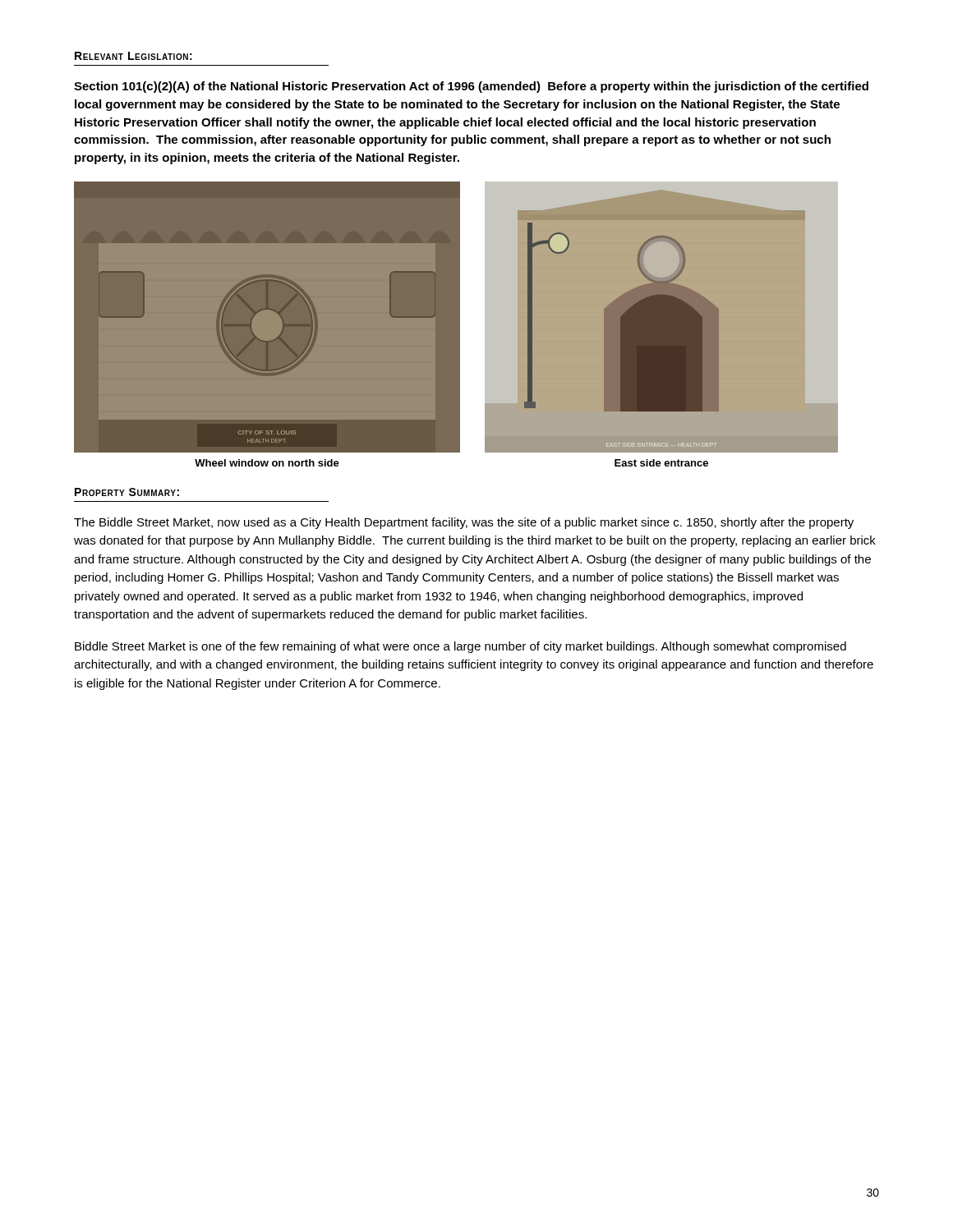953x1232 pixels.
Task: Click on the passage starting "East side entrance"
Action: [661, 463]
